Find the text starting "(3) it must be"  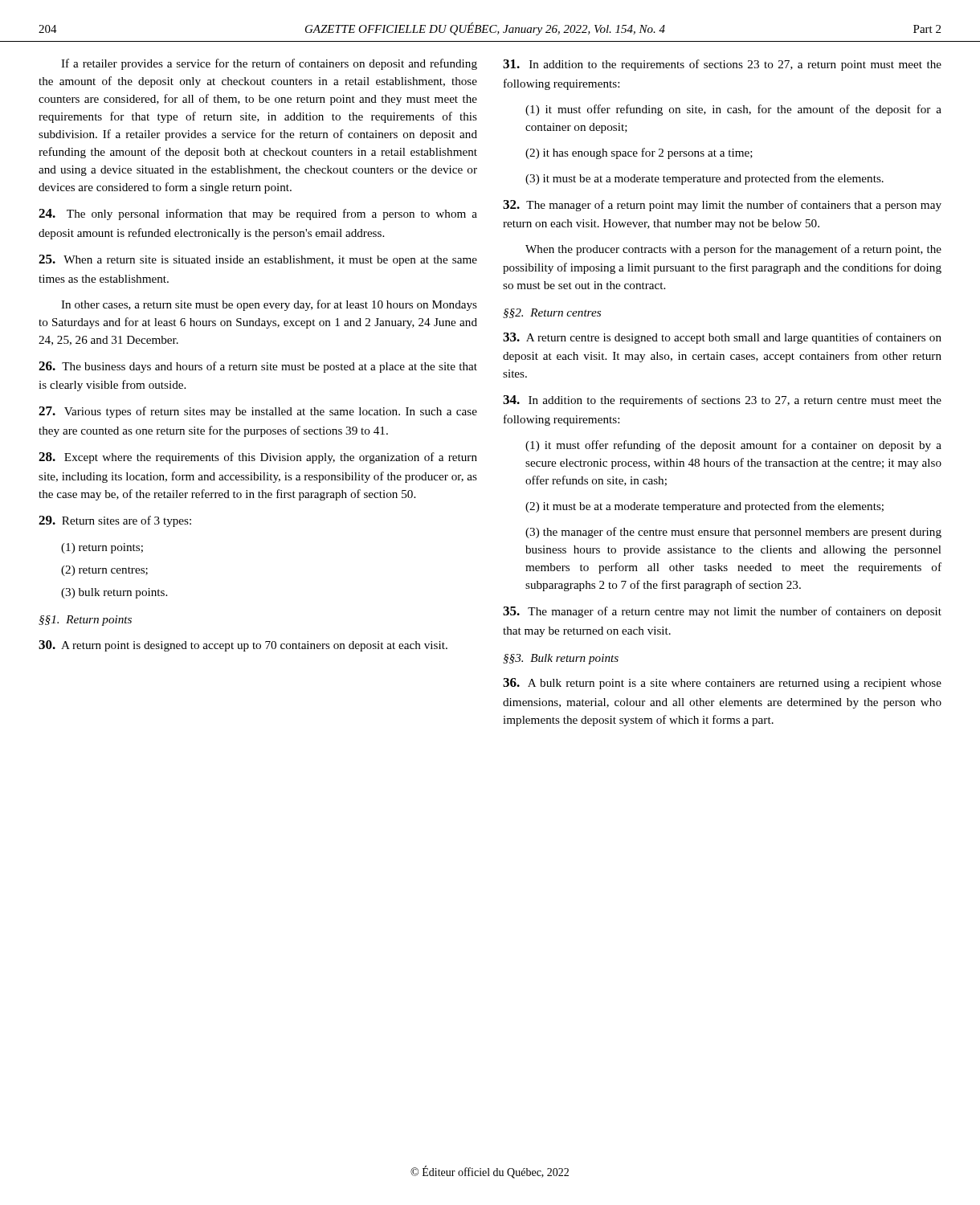pos(733,178)
